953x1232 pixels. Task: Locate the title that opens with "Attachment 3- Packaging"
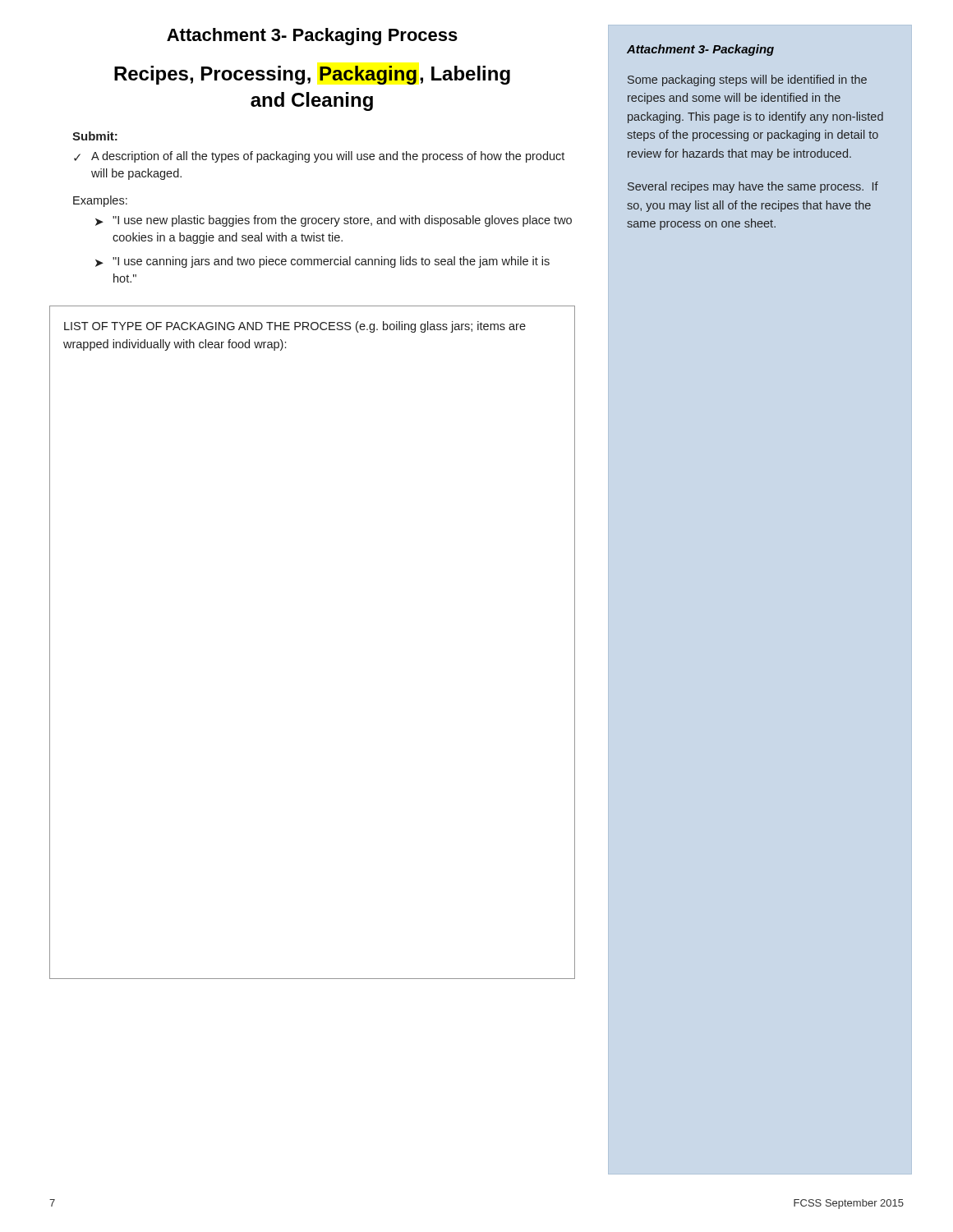[x=312, y=35]
